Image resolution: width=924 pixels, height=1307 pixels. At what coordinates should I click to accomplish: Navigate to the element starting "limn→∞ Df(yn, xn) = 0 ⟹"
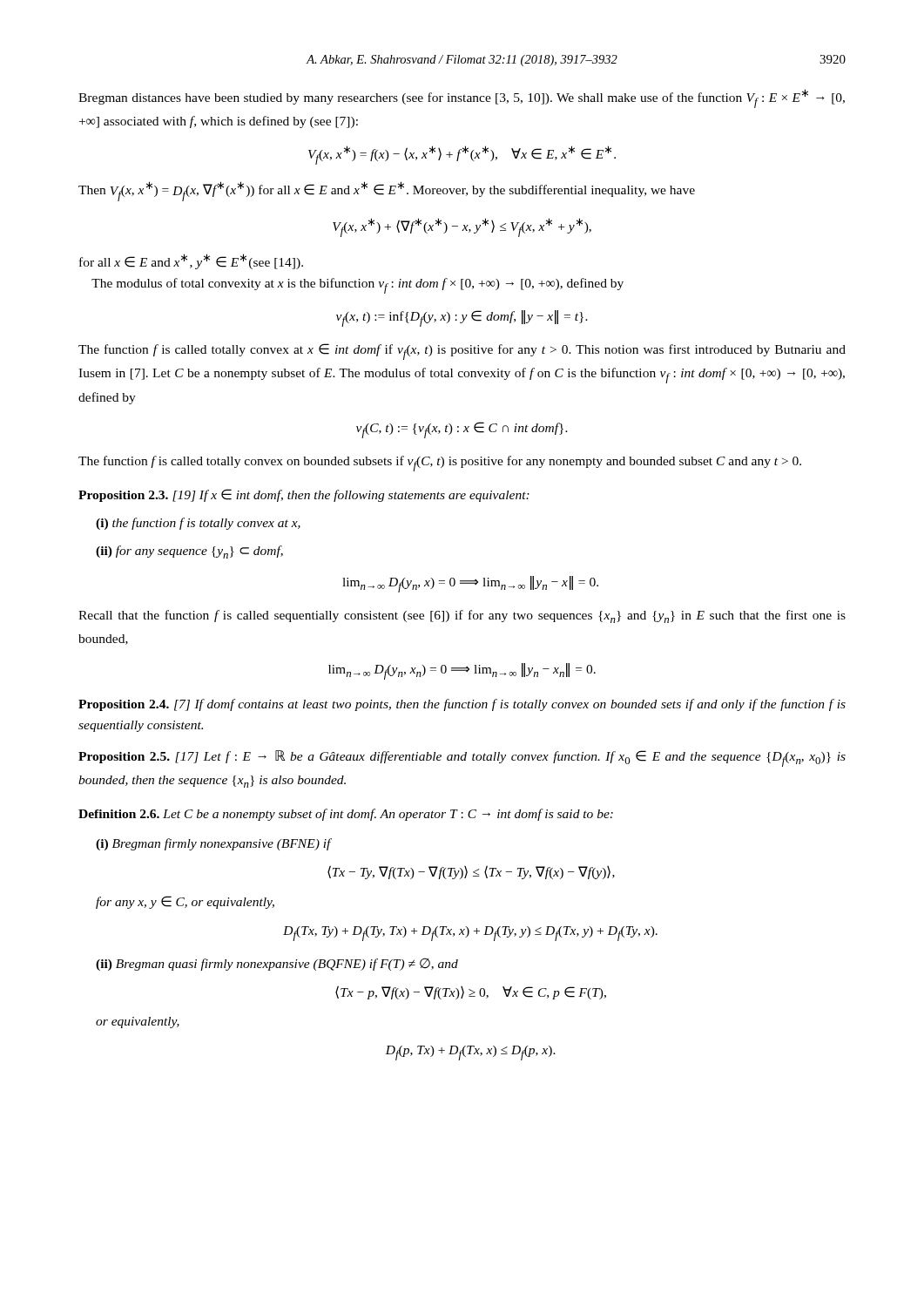(x=462, y=671)
